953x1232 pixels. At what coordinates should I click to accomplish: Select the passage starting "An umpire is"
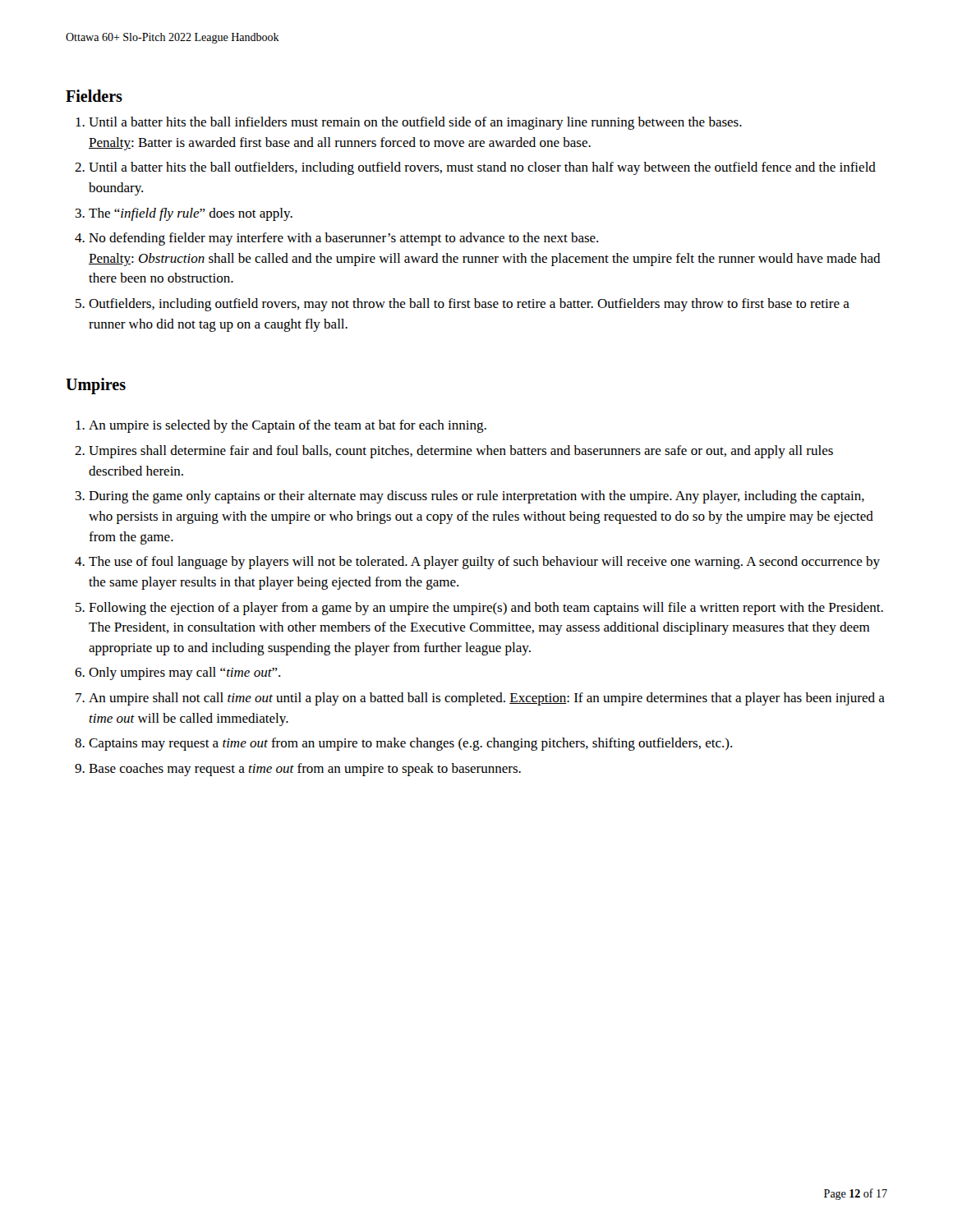[x=288, y=425]
